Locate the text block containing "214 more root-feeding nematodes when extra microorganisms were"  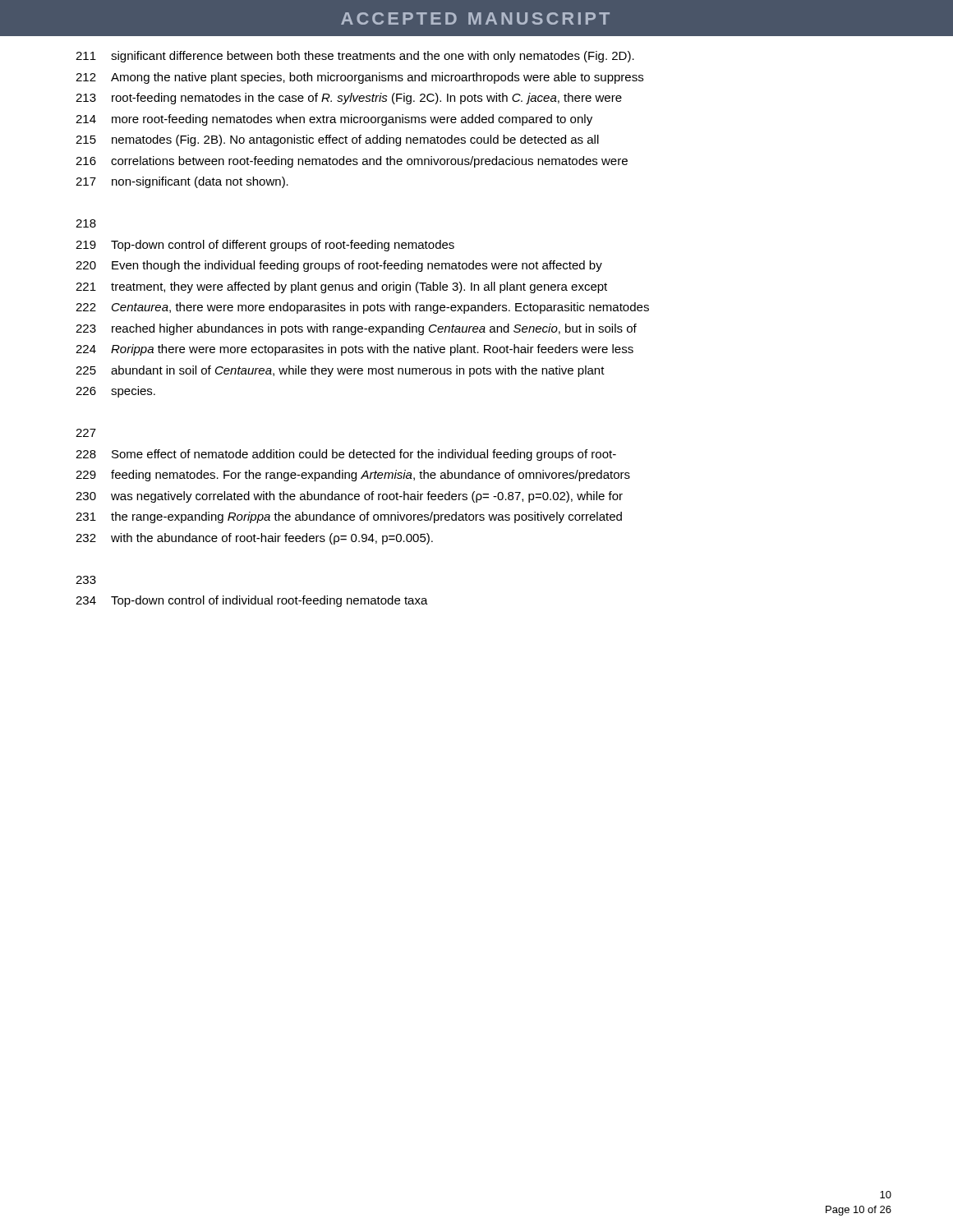476,119
